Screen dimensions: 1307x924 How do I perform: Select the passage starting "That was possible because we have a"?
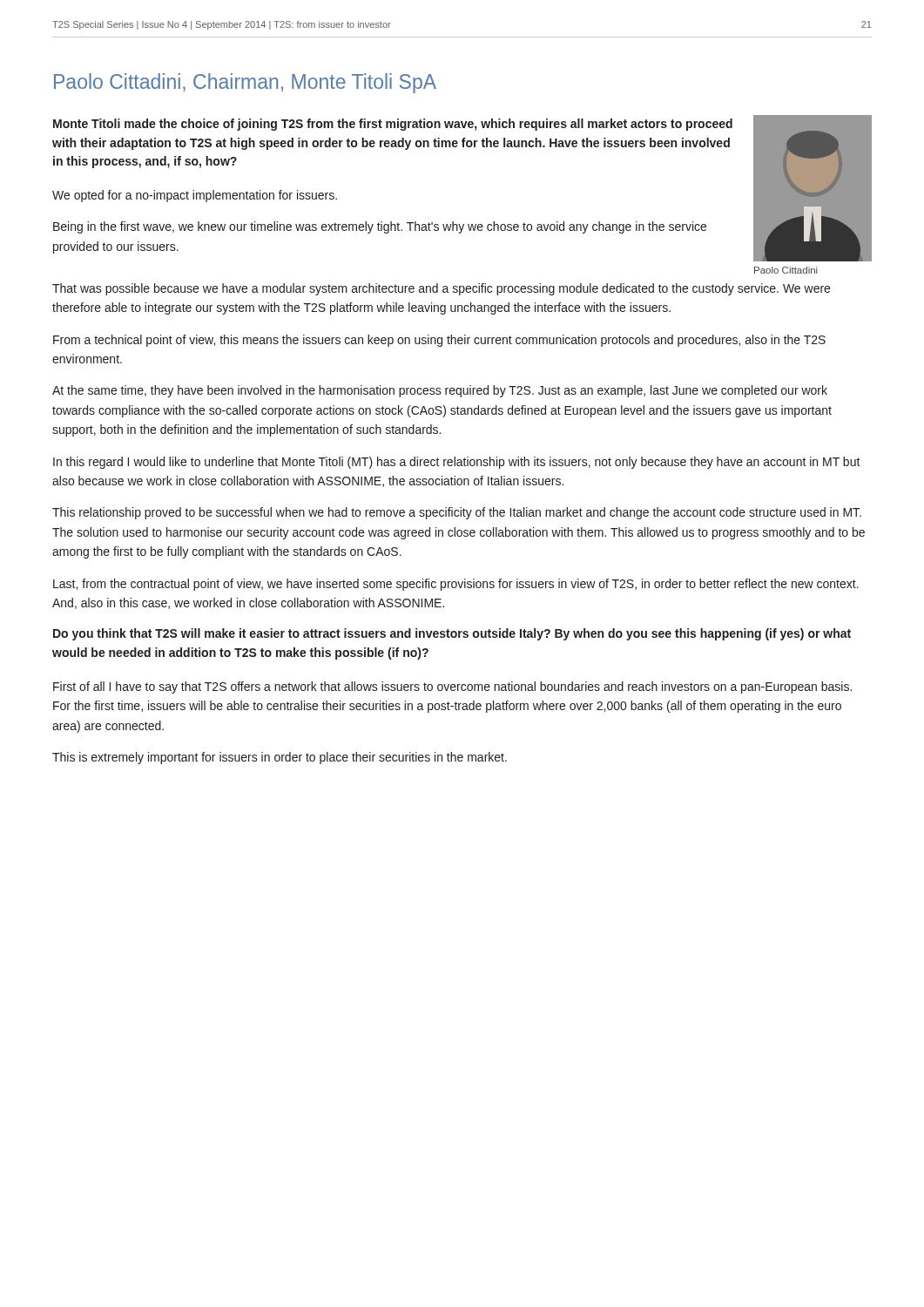click(441, 298)
